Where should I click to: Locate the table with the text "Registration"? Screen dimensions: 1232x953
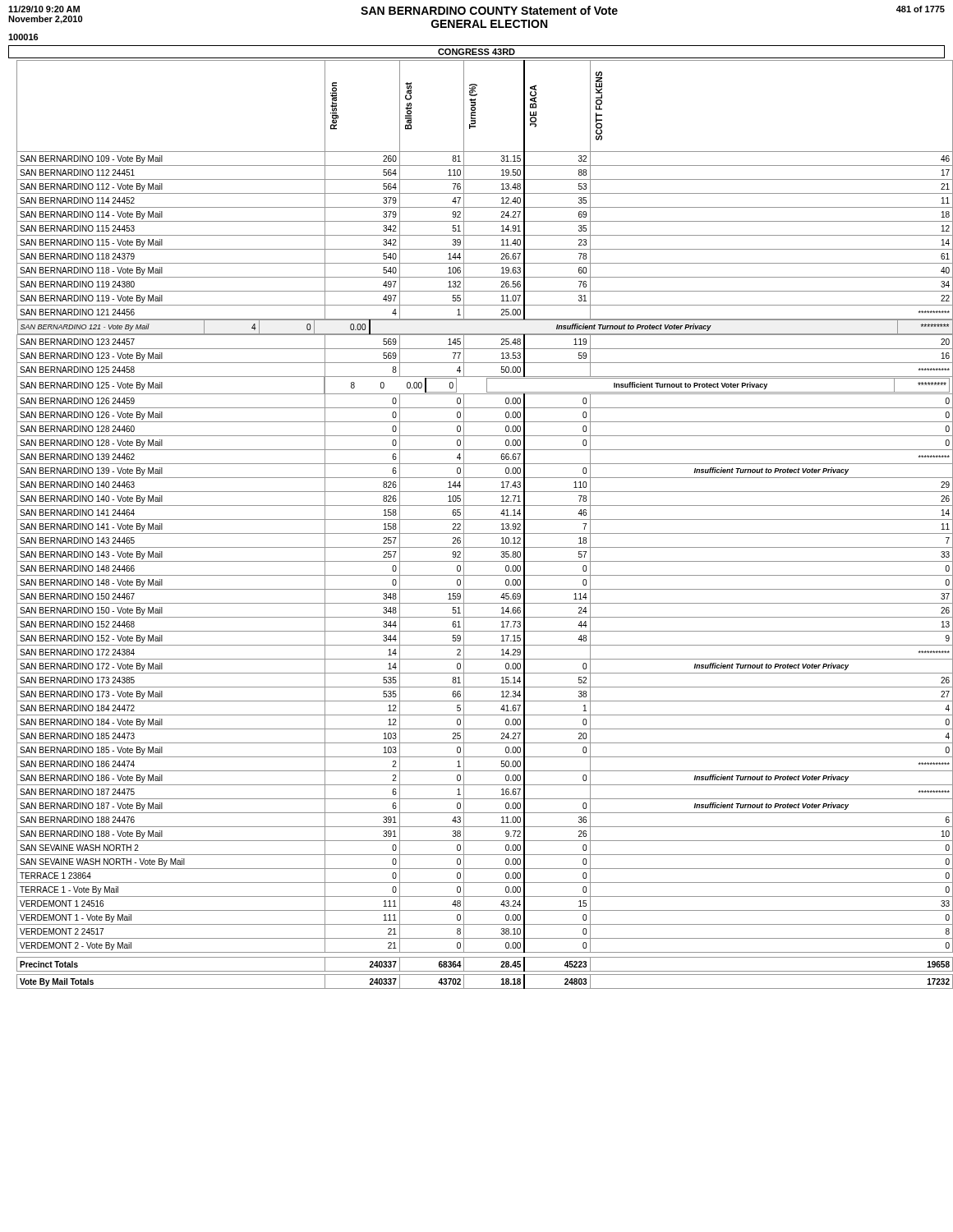476,524
